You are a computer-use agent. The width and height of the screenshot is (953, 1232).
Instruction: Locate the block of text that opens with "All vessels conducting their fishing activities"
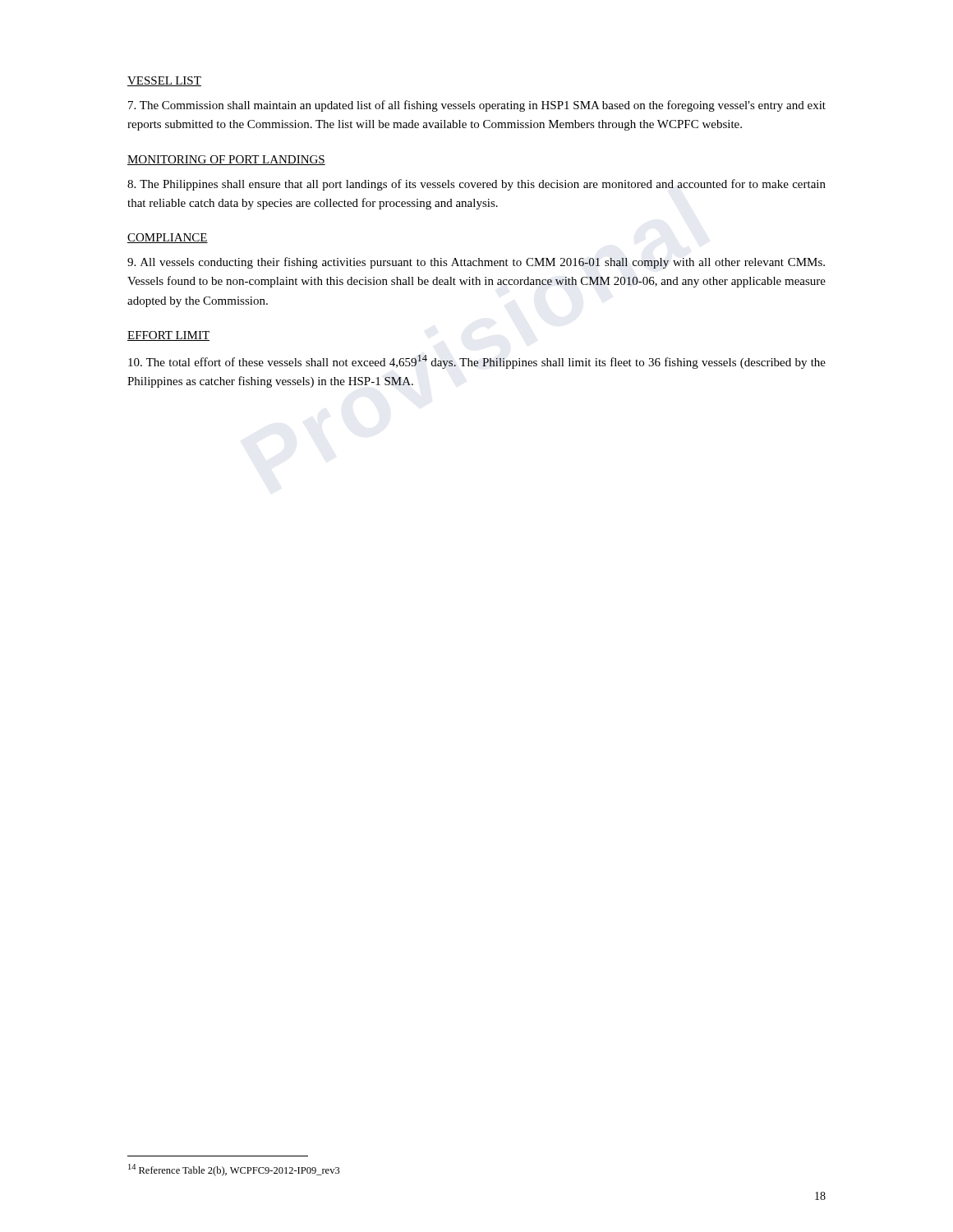coord(476,281)
